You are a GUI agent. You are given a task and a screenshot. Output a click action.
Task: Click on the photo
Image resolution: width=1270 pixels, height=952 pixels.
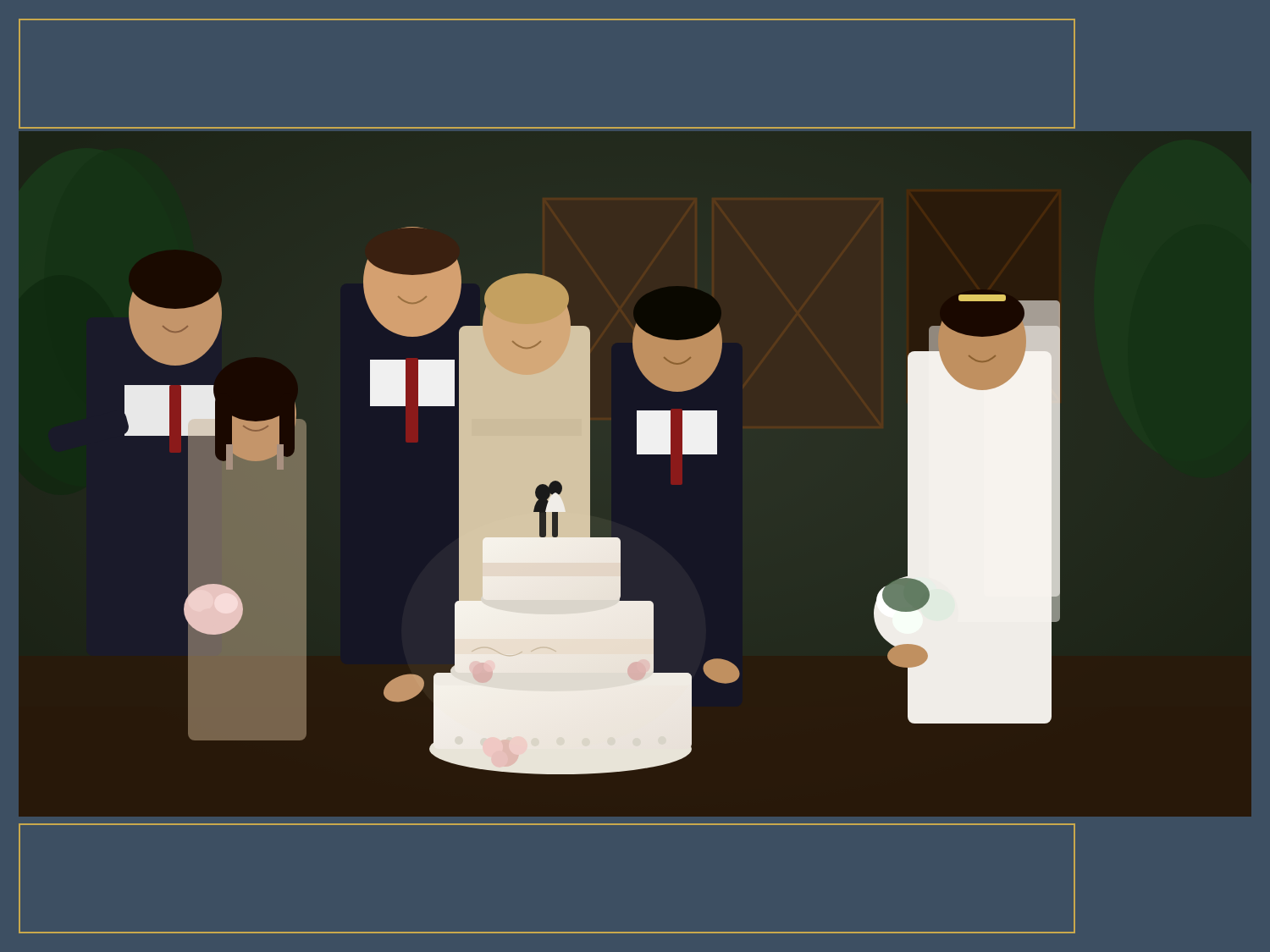coord(635,474)
